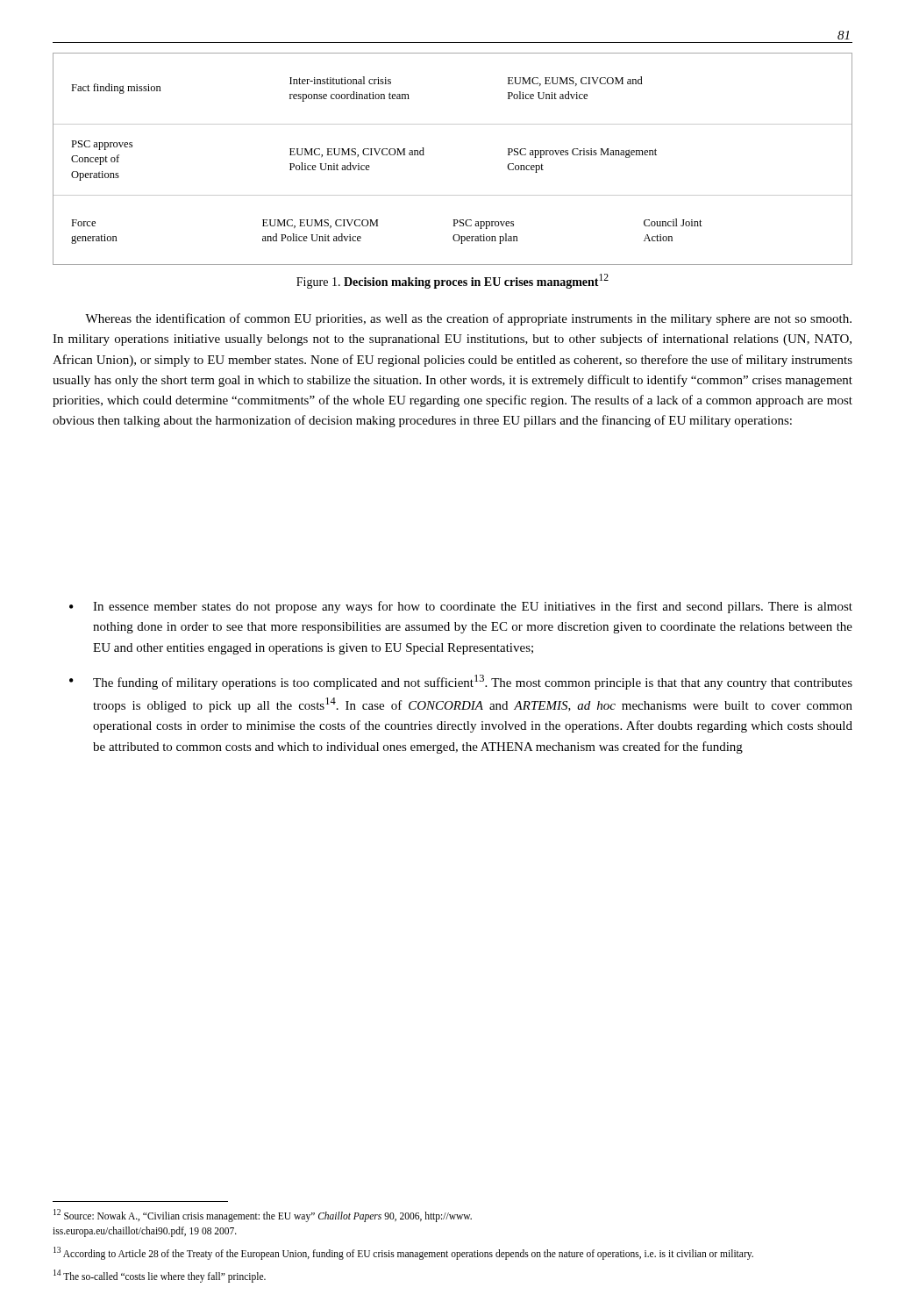Navigate to the text block starting "Whereas the identification of common EU priorities, as"
This screenshot has width=905, height=1316.
pyautogui.click(x=452, y=370)
